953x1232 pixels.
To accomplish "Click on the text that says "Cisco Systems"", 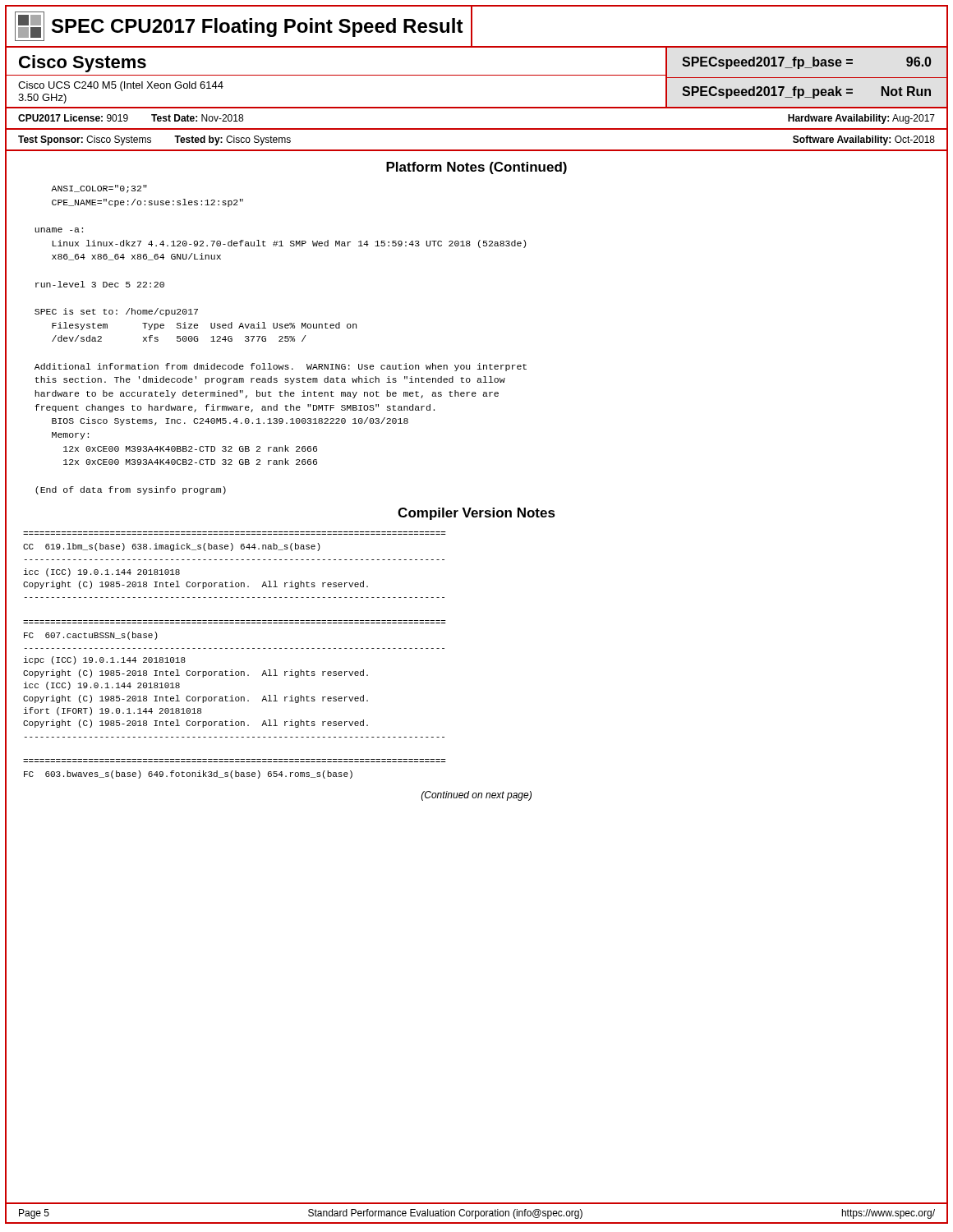I will (82, 62).
